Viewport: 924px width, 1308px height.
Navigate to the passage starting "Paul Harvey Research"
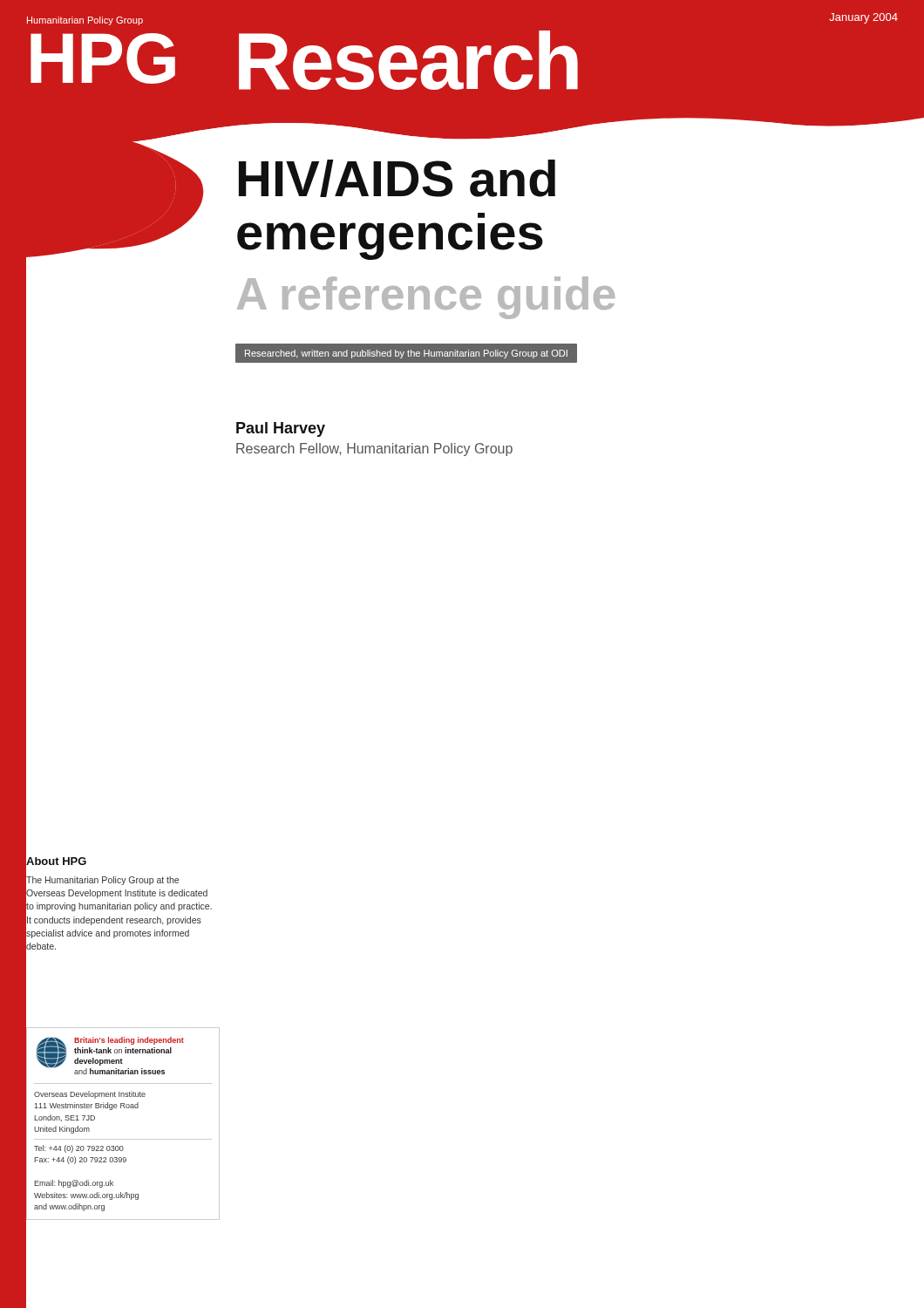pos(281,429)
